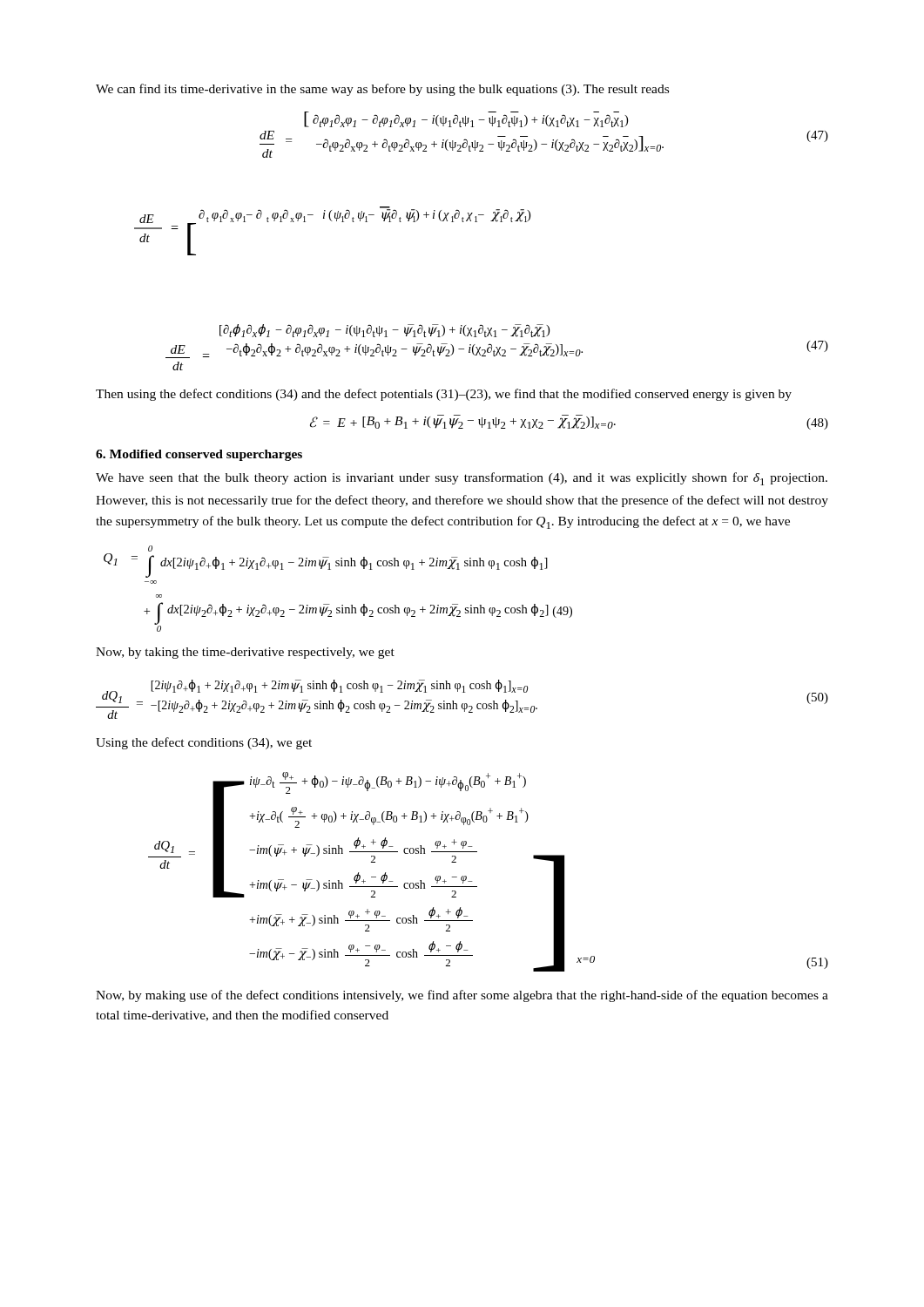Locate the element starting "We can find its time-derivative"
This screenshot has width=924, height=1307.
click(x=462, y=89)
